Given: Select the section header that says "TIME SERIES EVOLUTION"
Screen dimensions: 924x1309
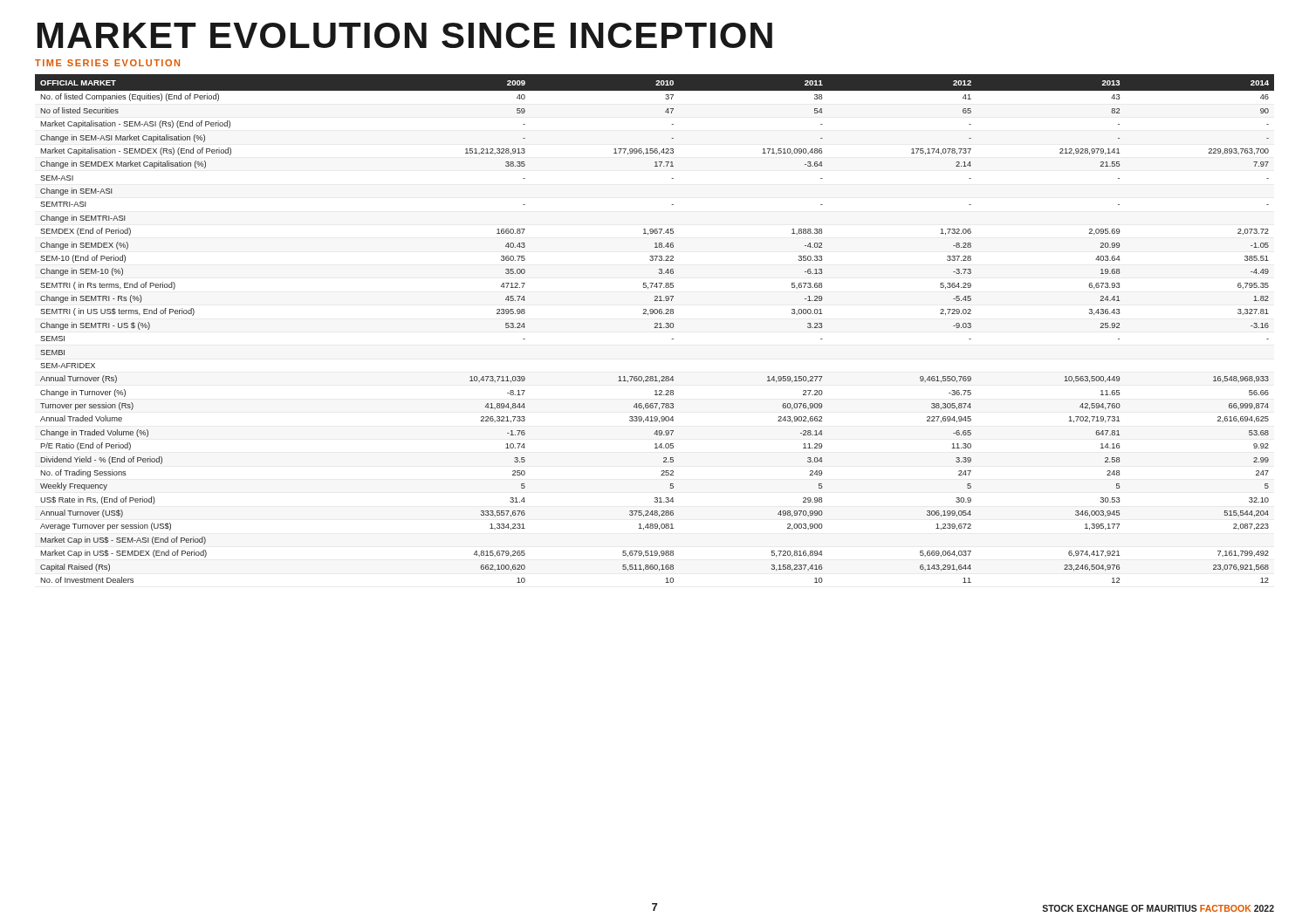Looking at the screenshot, I should tap(654, 63).
